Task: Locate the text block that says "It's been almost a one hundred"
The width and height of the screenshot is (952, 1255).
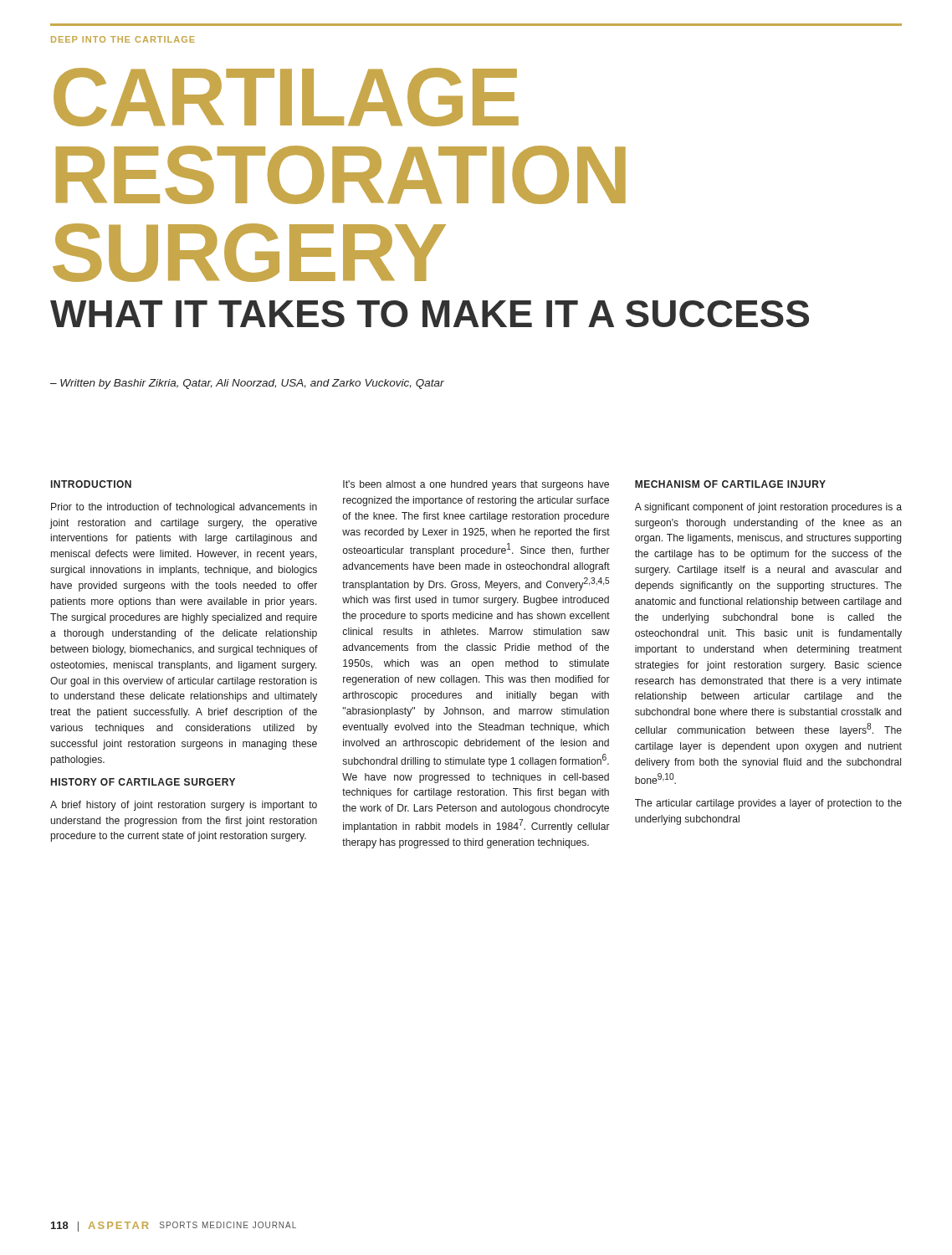Action: click(476, 664)
